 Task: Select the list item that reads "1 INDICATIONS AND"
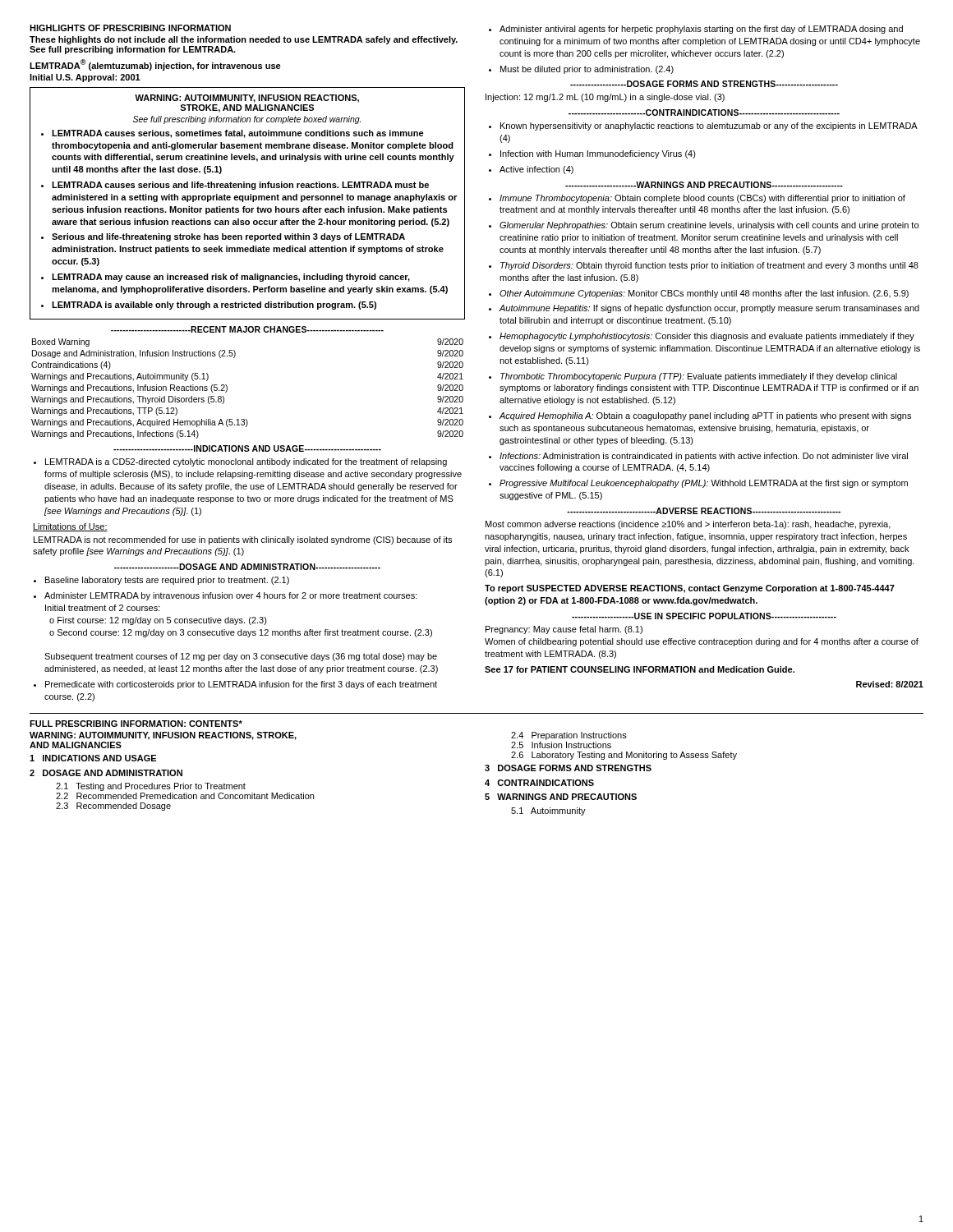click(93, 758)
